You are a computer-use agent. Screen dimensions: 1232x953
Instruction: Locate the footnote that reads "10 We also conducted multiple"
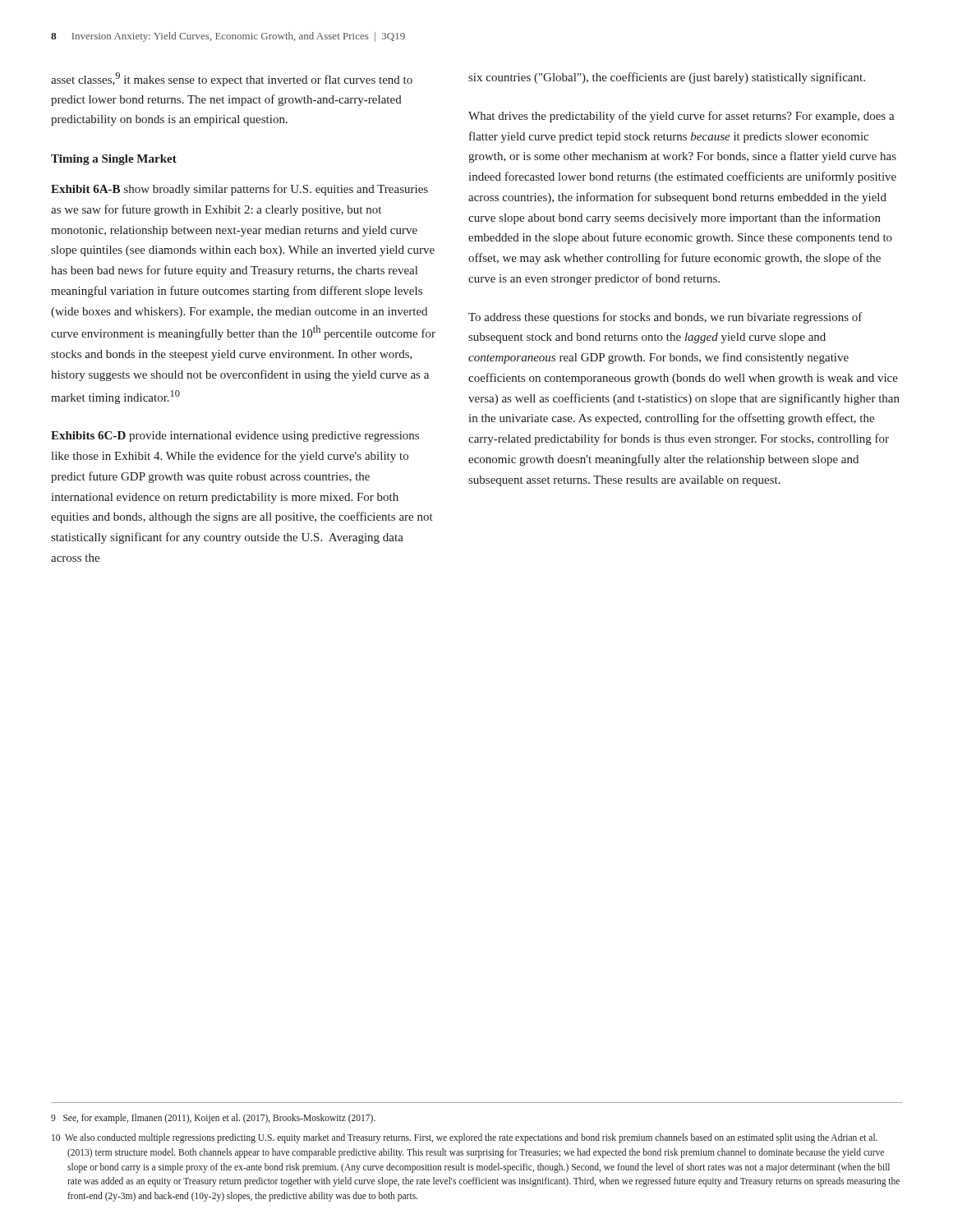point(475,1167)
